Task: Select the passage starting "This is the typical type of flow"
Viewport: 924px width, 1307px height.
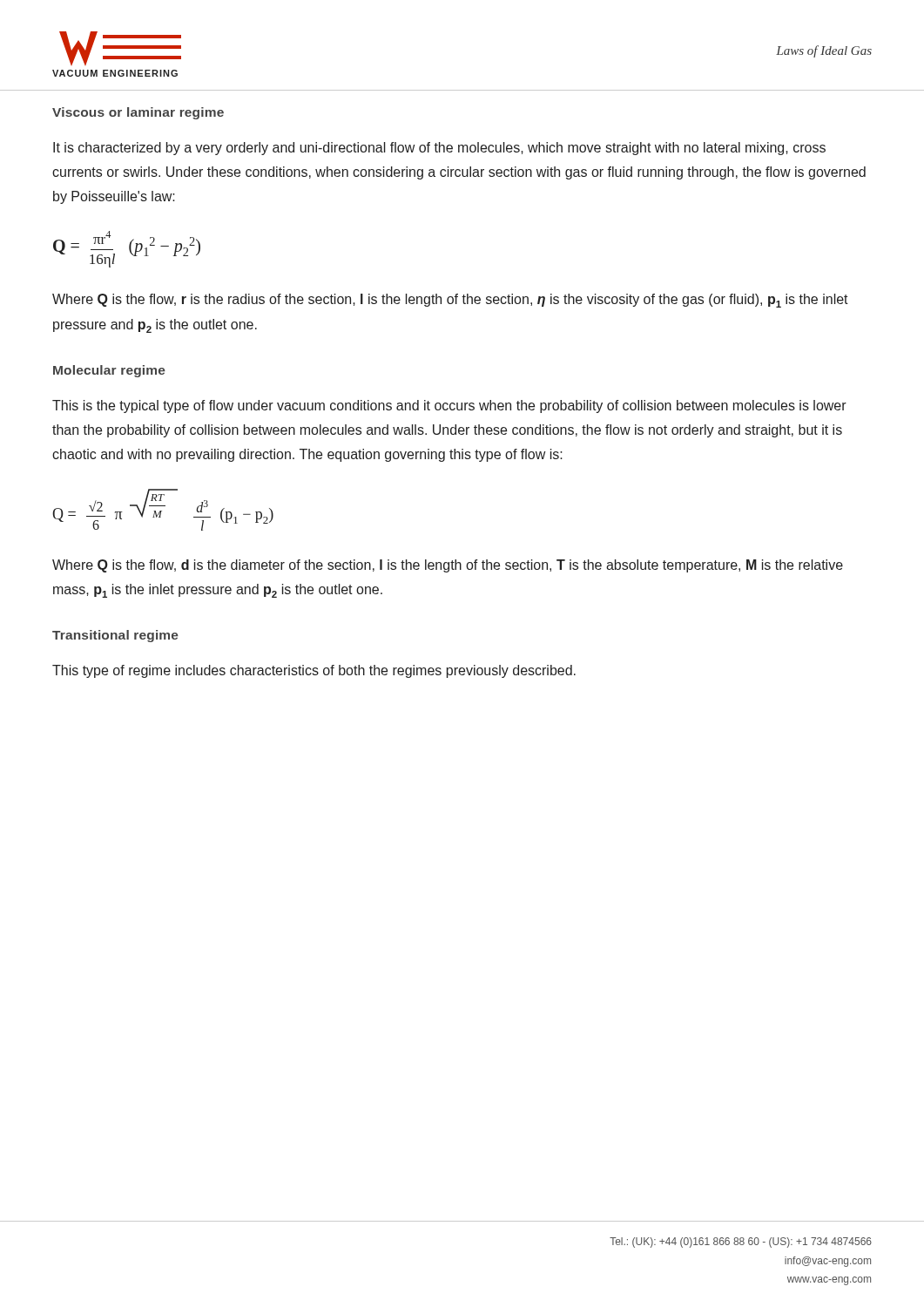Action: (449, 430)
